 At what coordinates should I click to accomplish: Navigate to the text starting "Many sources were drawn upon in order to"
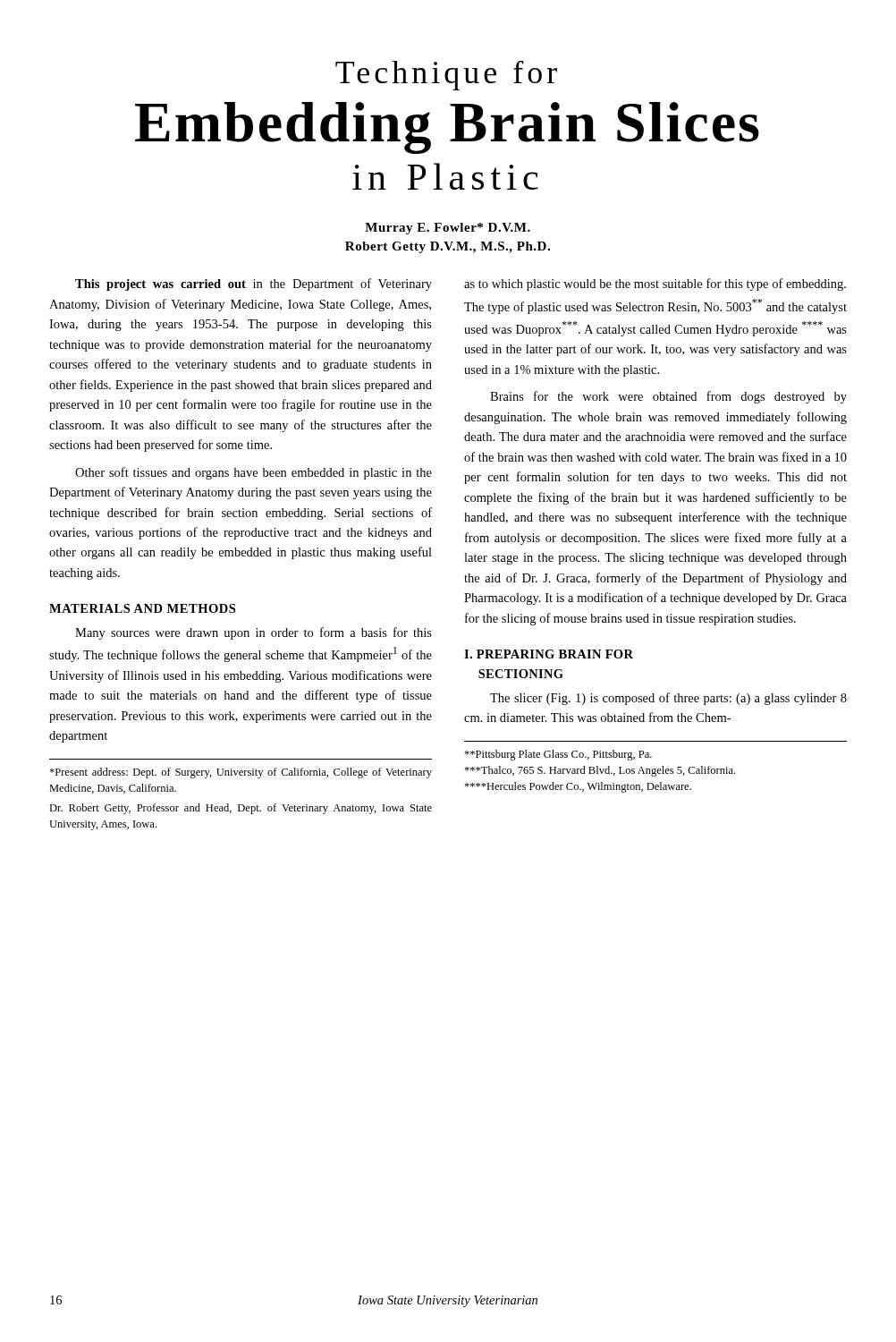point(241,684)
